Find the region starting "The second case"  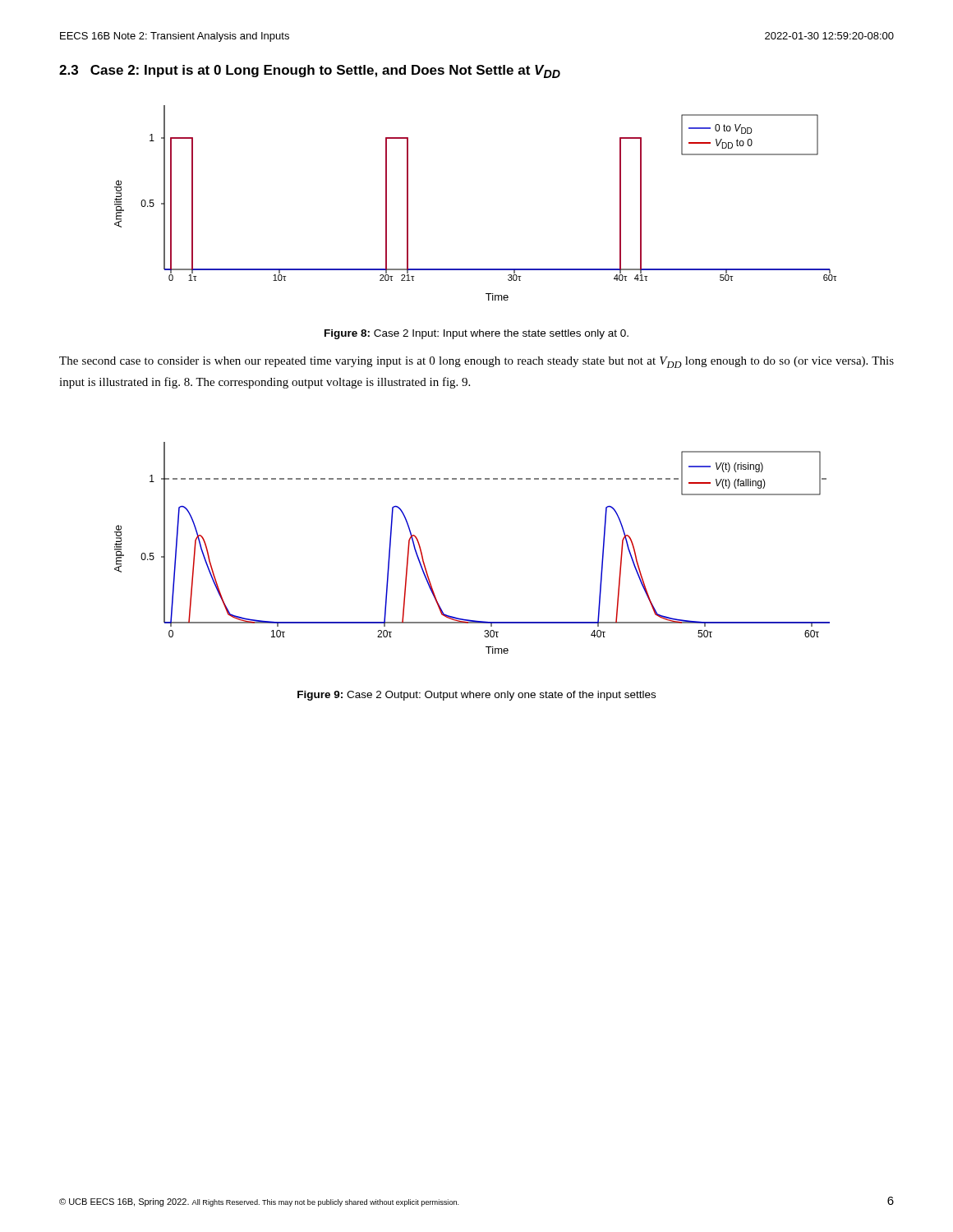tap(476, 371)
